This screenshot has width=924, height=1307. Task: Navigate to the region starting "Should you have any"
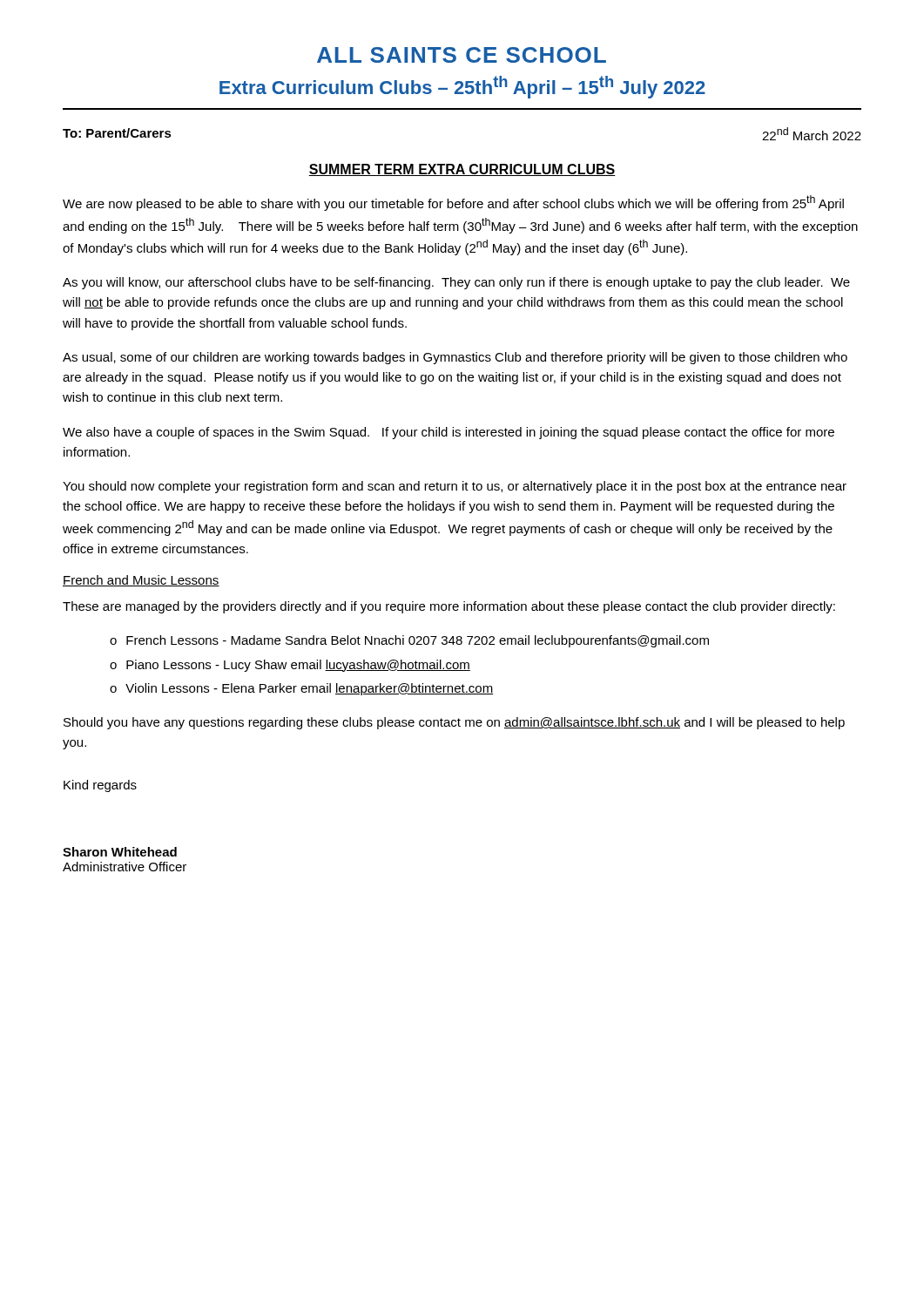click(454, 732)
